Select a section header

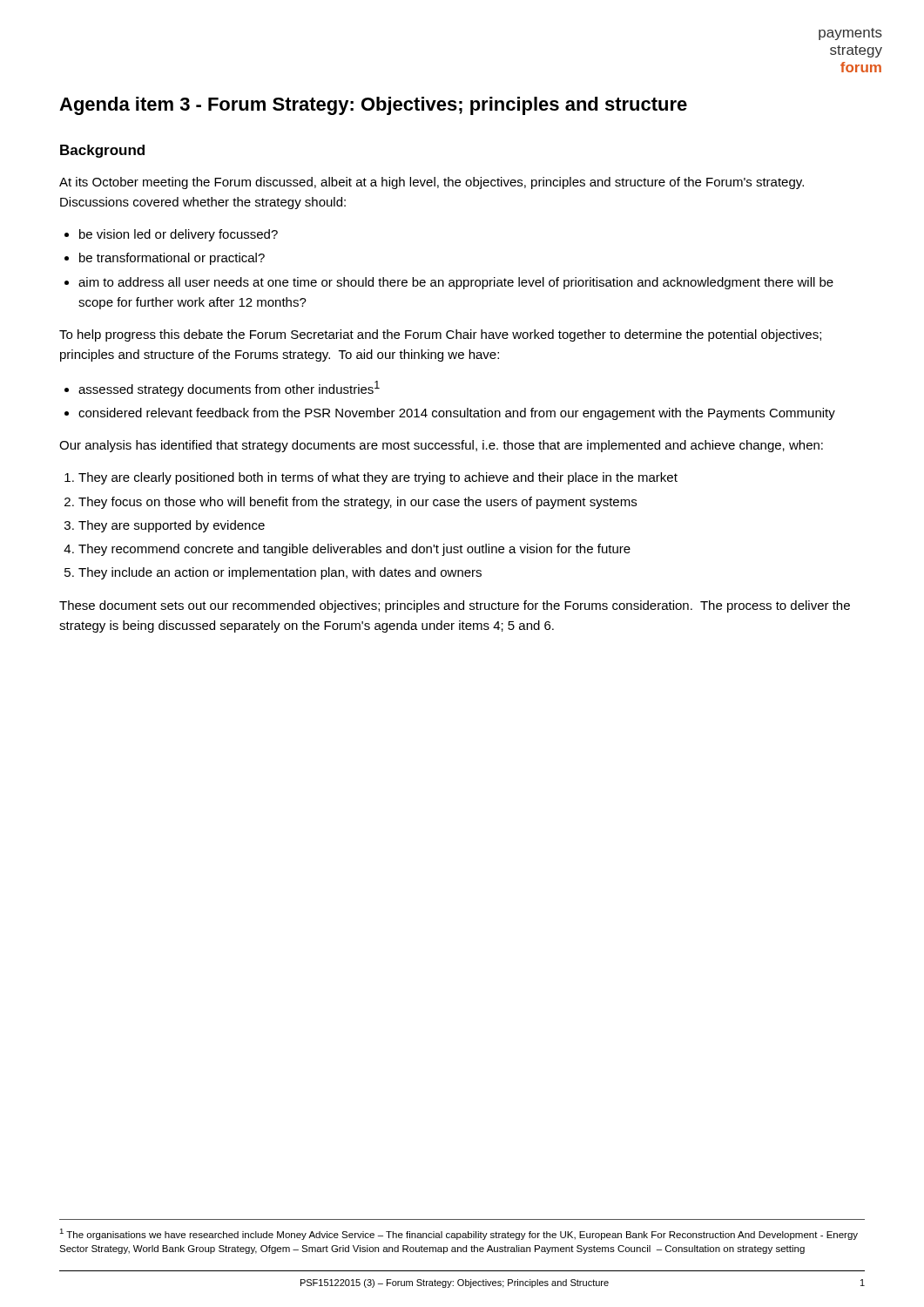(x=102, y=150)
